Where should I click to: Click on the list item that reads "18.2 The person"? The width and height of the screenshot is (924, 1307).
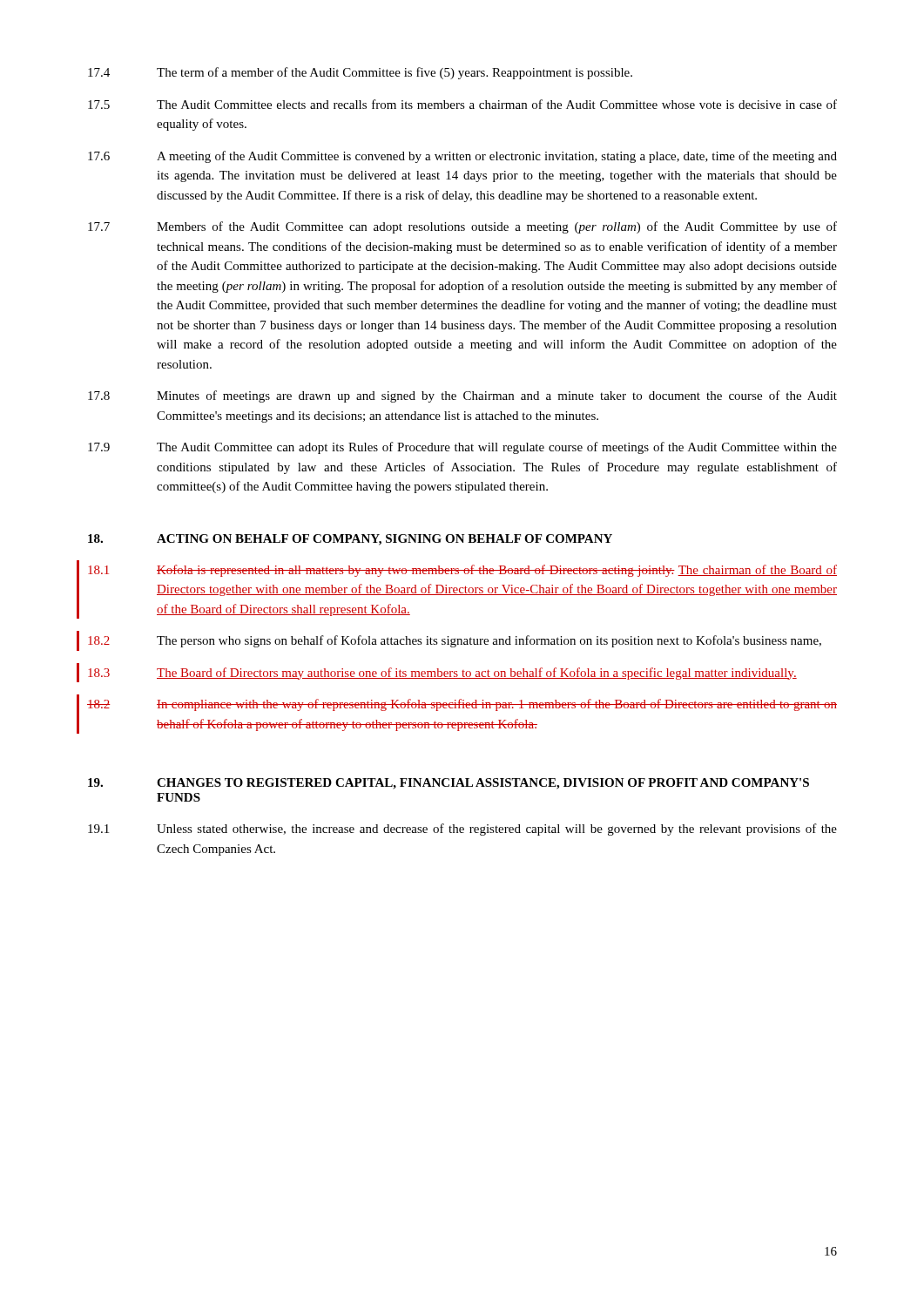(x=462, y=641)
